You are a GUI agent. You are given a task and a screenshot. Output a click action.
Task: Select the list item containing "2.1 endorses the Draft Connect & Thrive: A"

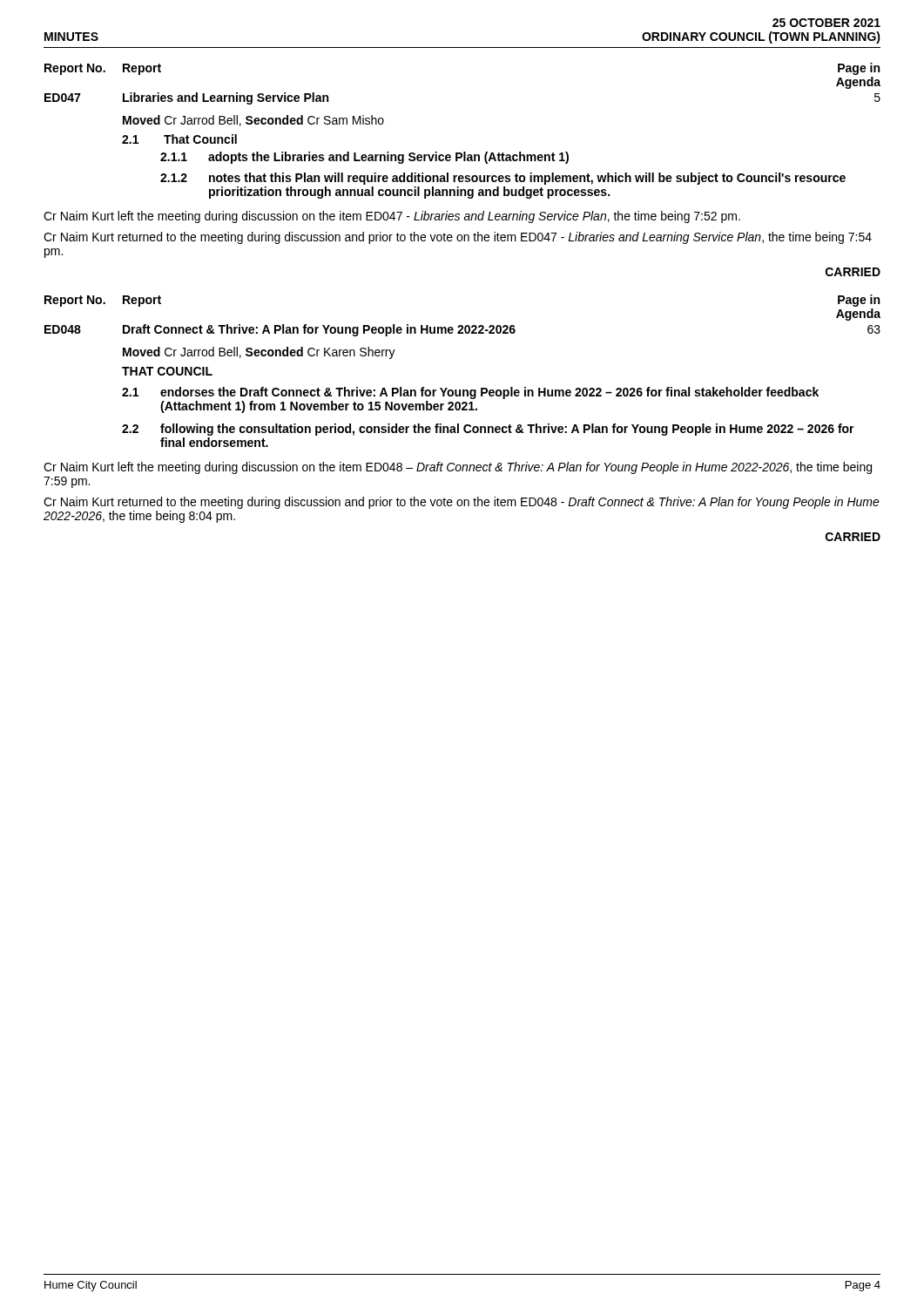[501, 399]
